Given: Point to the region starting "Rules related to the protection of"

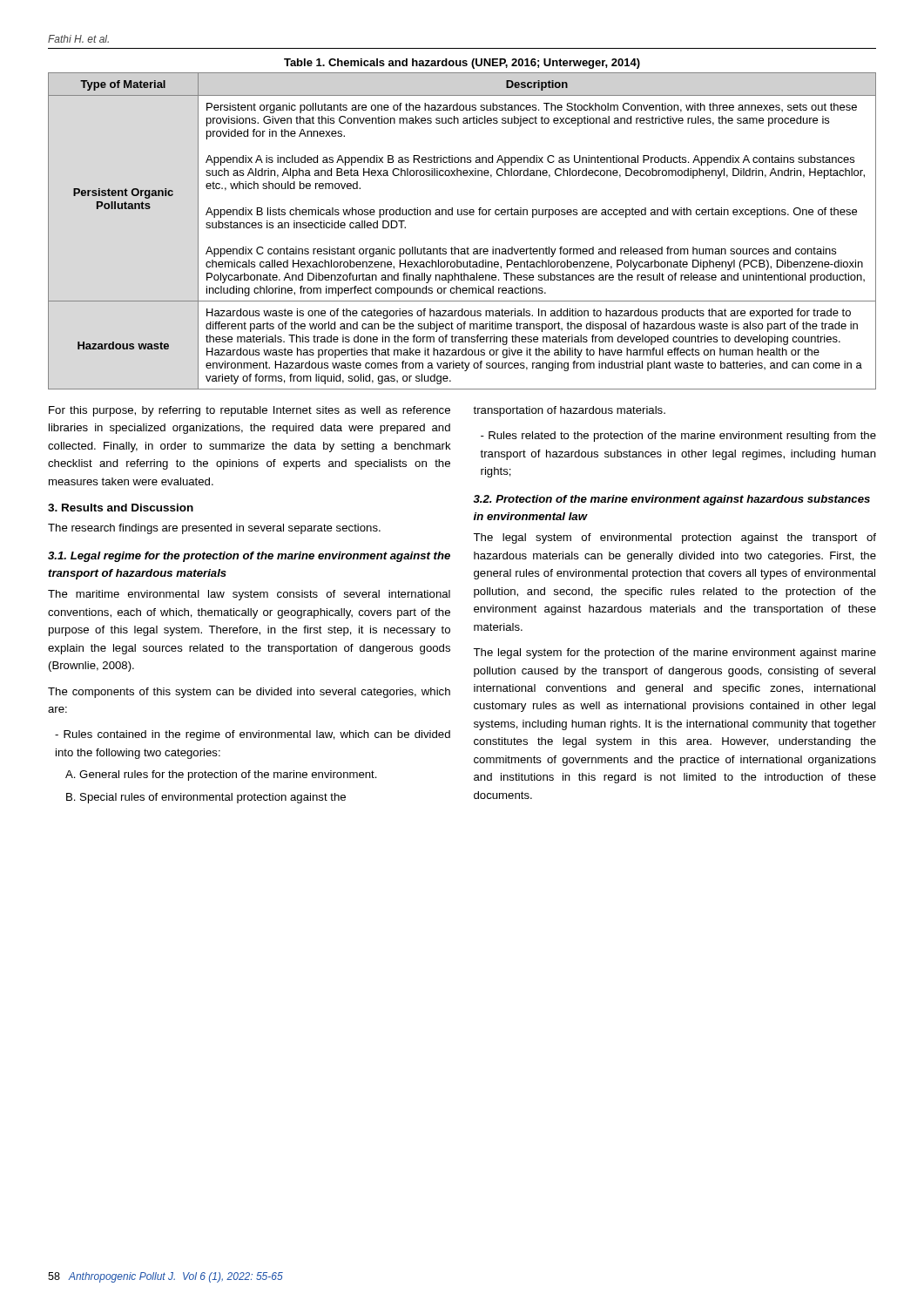Looking at the screenshot, I should (x=678, y=453).
